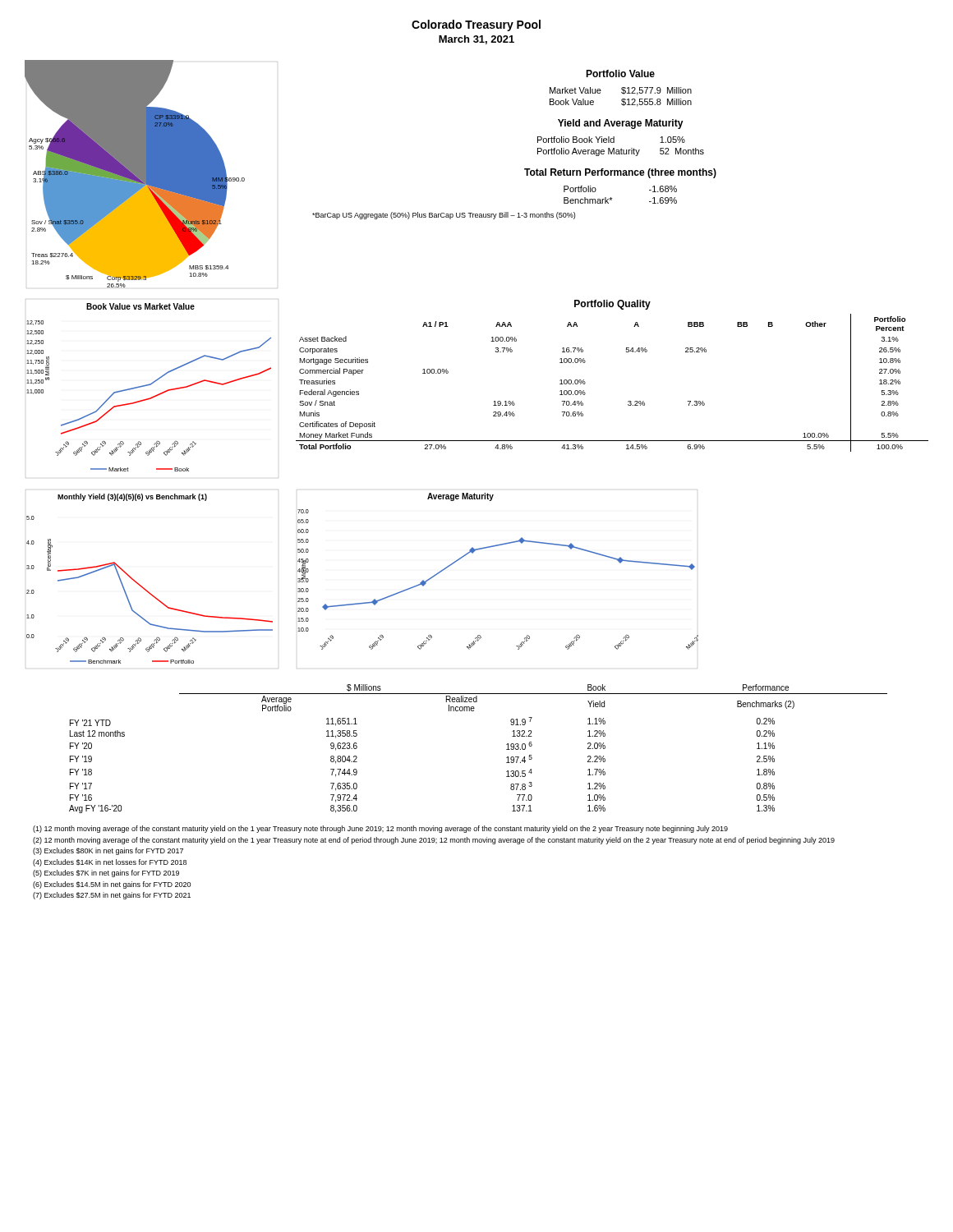
Task: Locate the block of text that opens with "(3) Excludes $80K in net gains for FYTD"
Action: click(108, 851)
